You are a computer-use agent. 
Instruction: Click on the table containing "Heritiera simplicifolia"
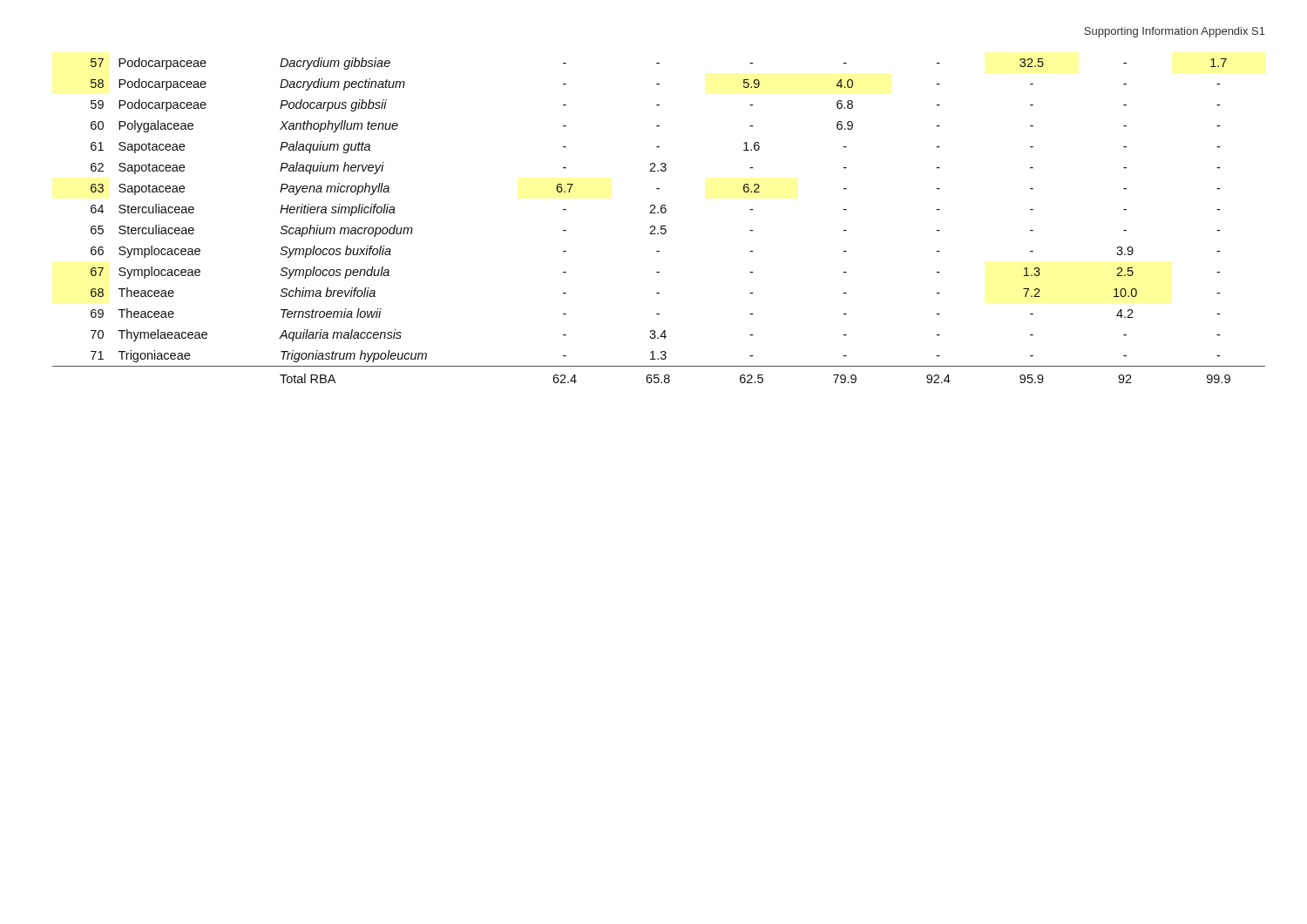click(x=659, y=221)
